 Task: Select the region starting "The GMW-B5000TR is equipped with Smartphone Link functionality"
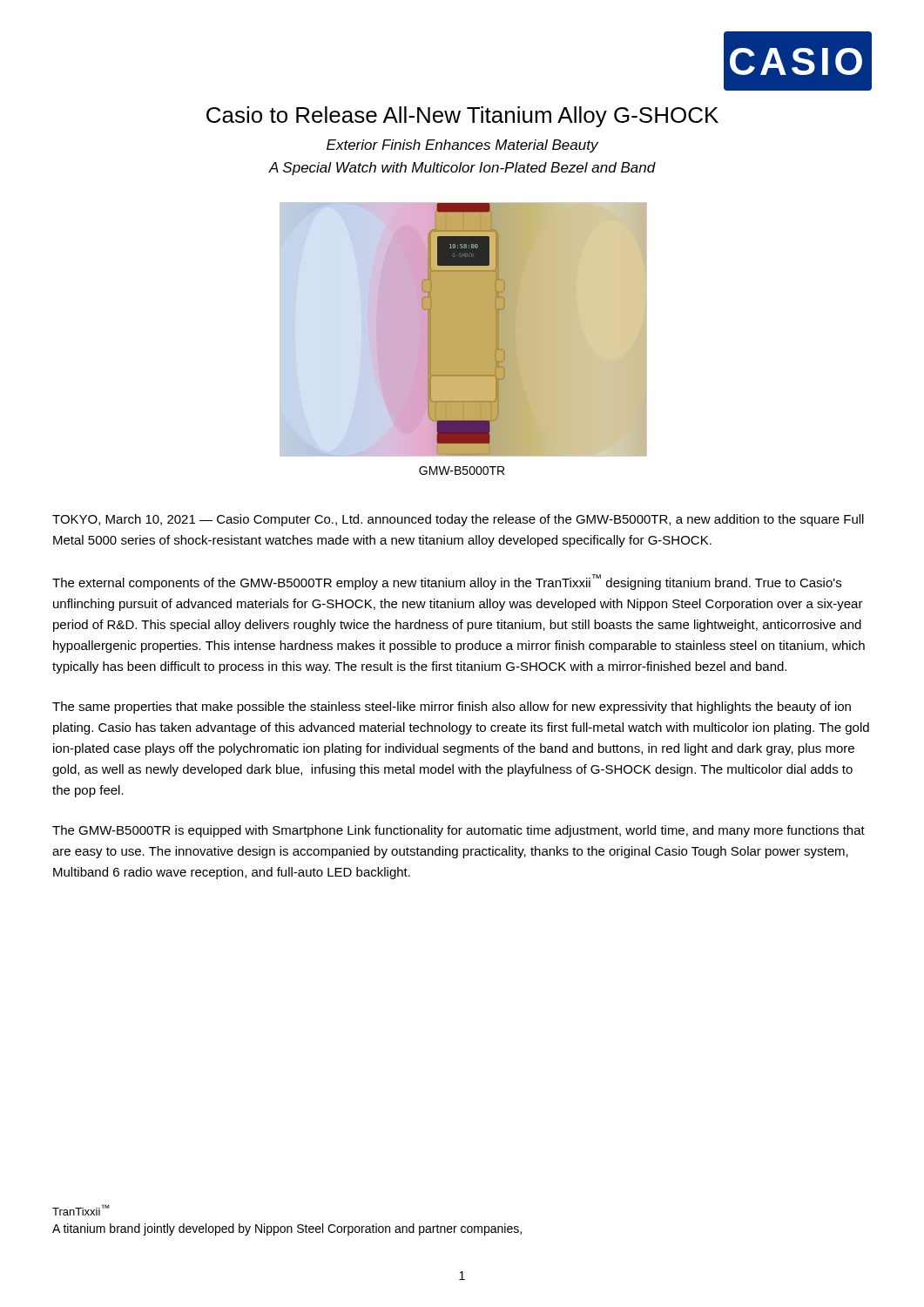[x=458, y=851]
